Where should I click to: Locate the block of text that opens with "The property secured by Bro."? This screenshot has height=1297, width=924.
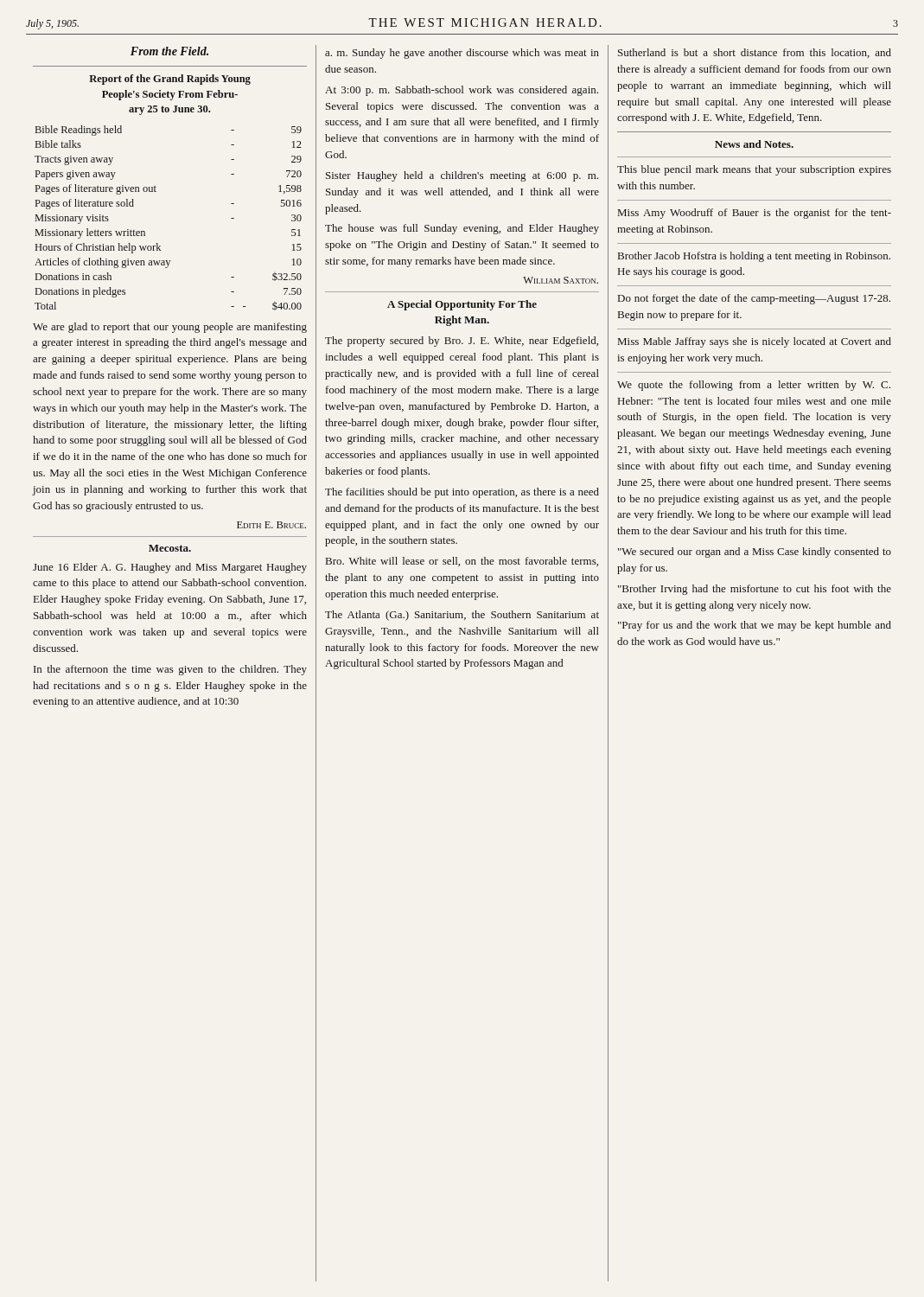(x=462, y=503)
